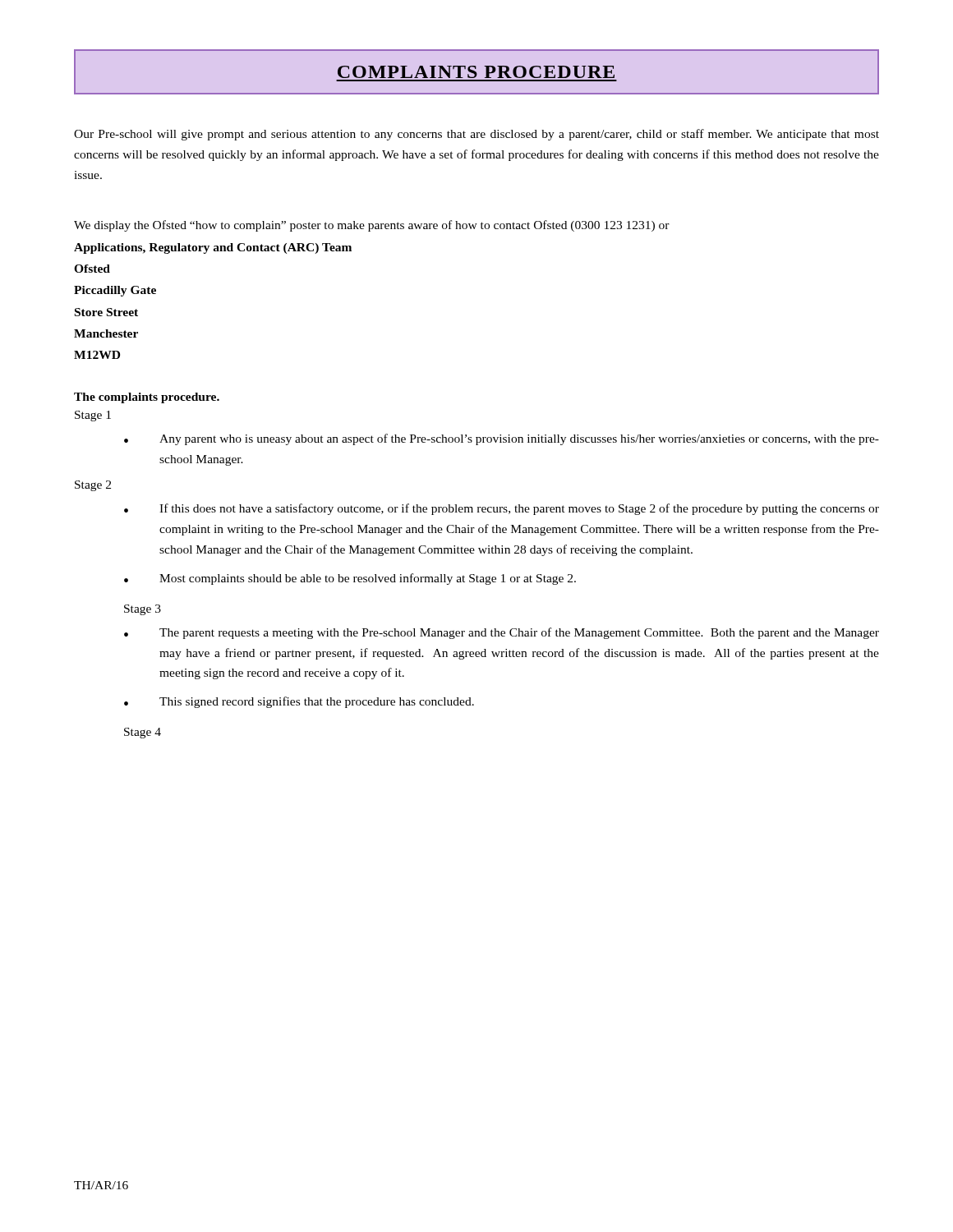The width and height of the screenshot is (953, 1232).
Task: Point to "COMPLAINTS PROCEDURE"
Action: [x=476, y=72]
